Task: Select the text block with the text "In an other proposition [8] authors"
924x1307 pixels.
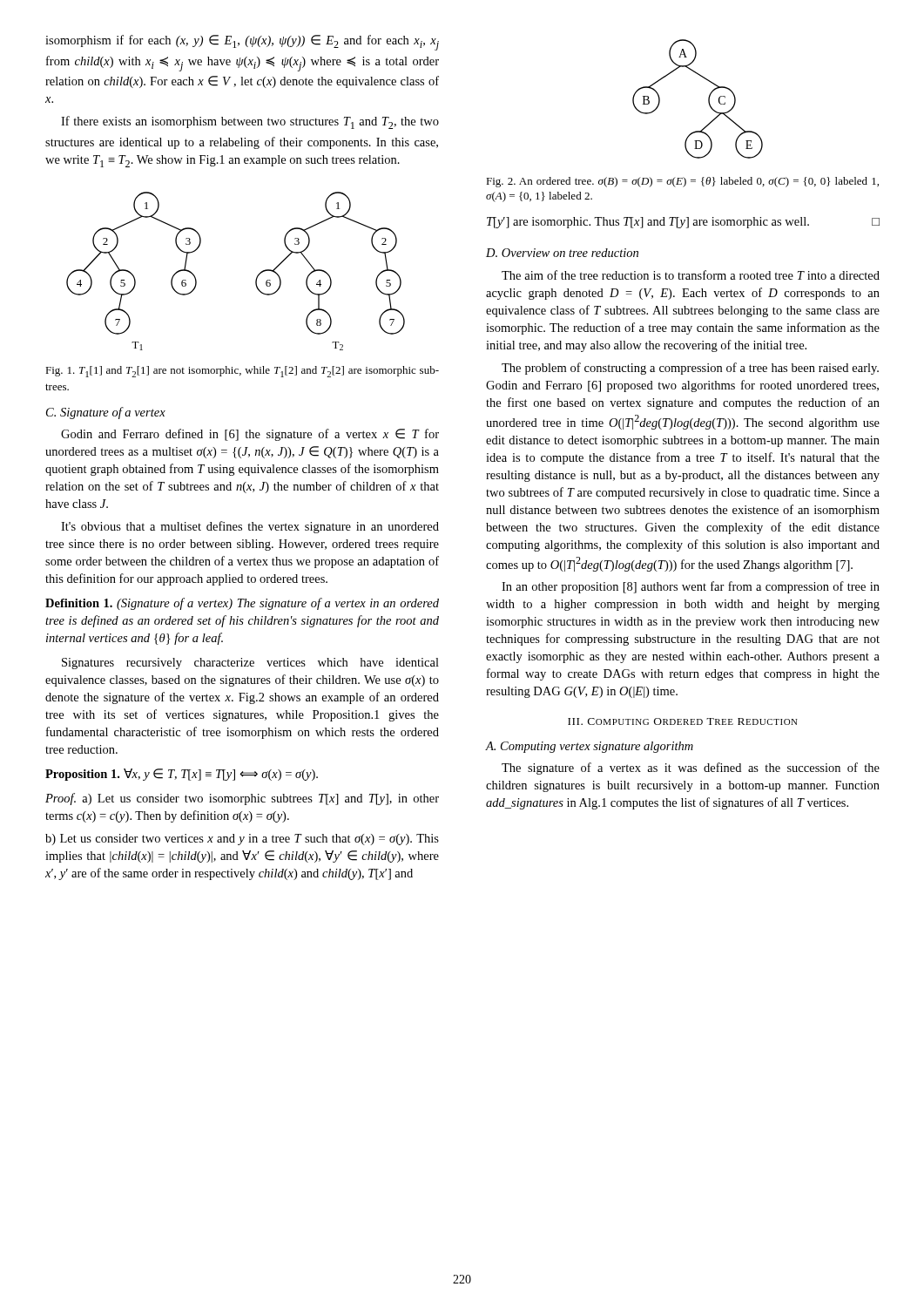Action: click(683, 639)
